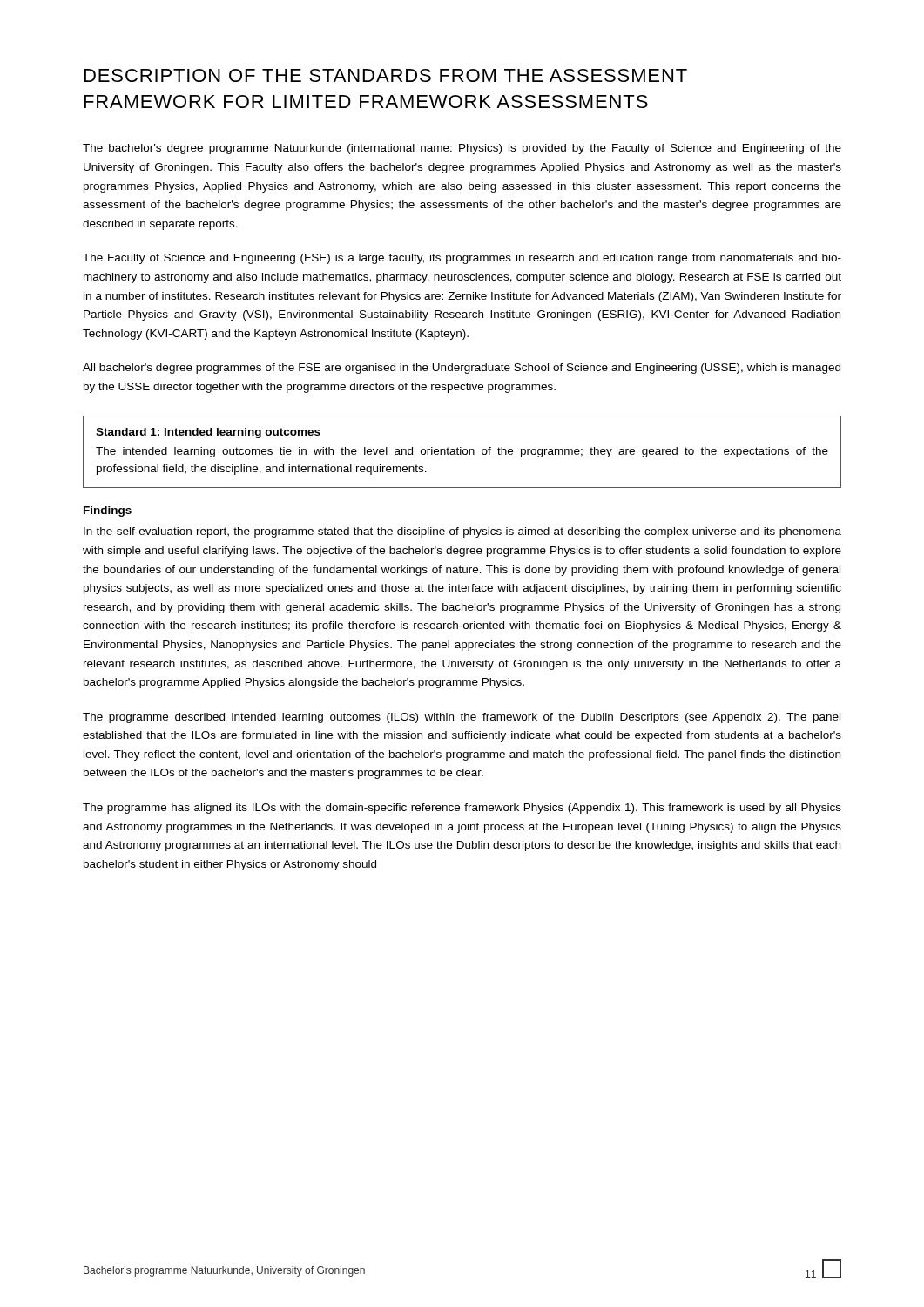Viewport: 924px width, 1307px height.
Task: Locate the region starting "All bachelor's degree programmes of"
Action: [462, 377]
